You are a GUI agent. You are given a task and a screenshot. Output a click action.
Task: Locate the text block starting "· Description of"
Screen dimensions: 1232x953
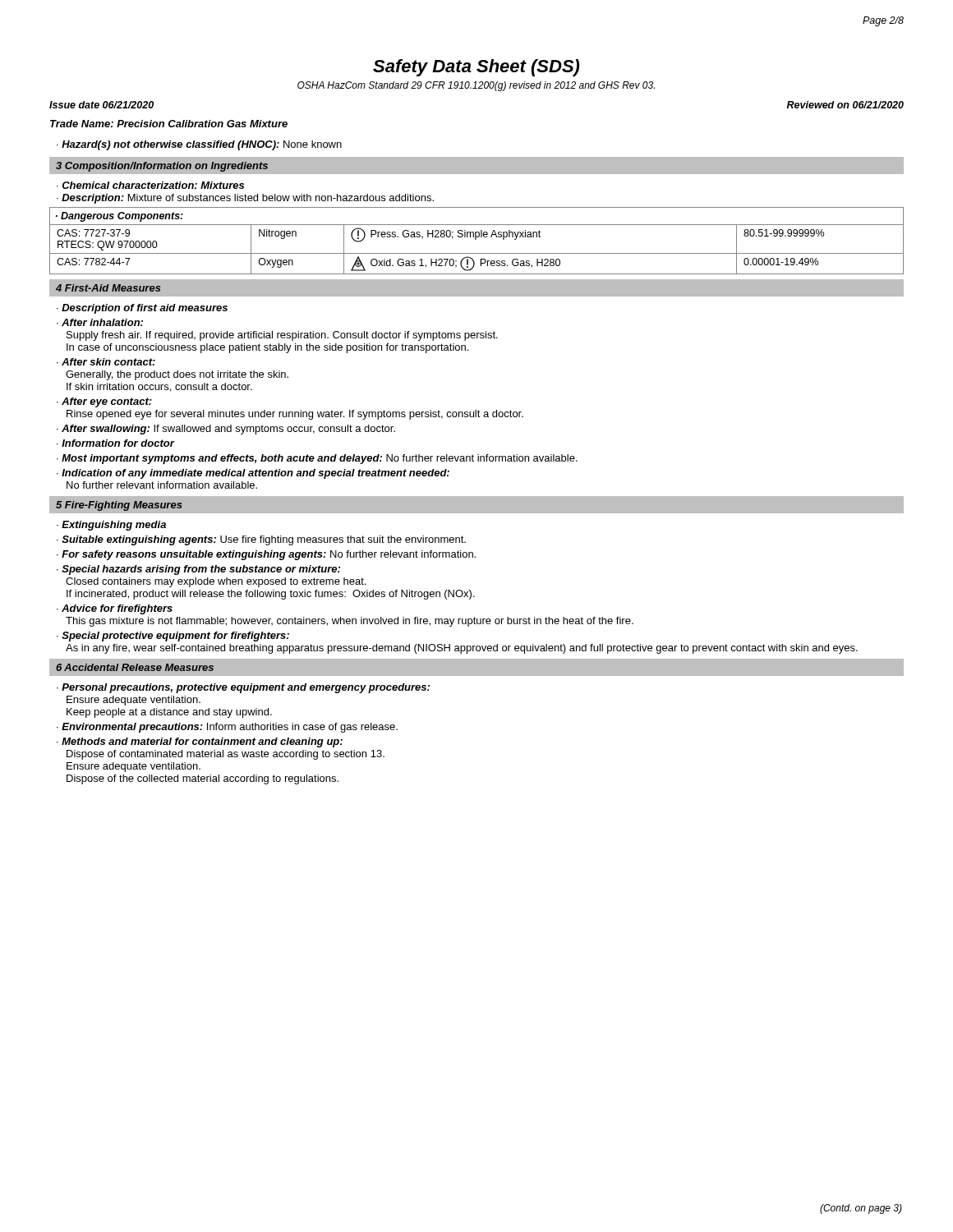point(142,308)
